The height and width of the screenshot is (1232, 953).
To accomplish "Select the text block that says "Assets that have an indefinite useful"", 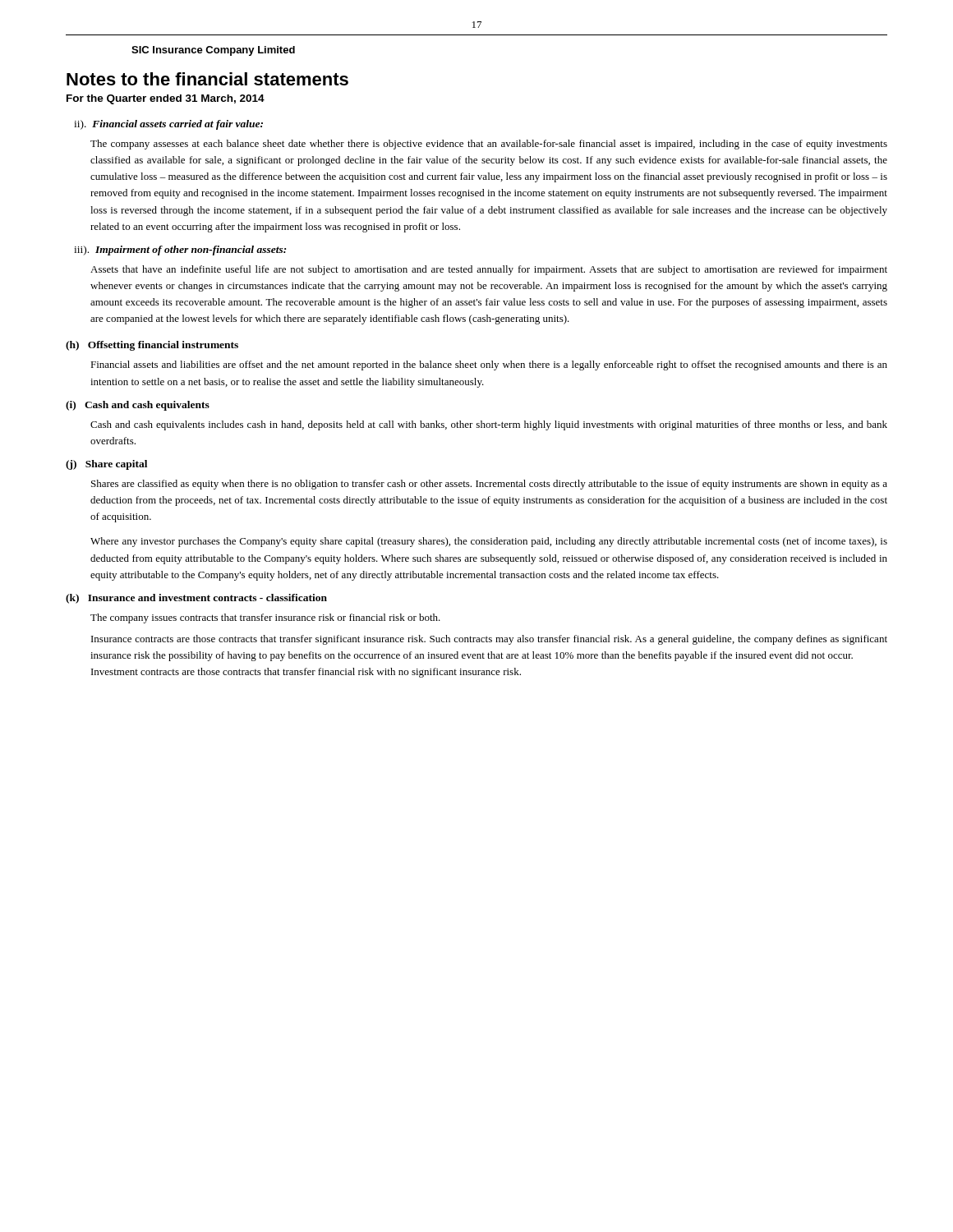I will pos(489,294).
